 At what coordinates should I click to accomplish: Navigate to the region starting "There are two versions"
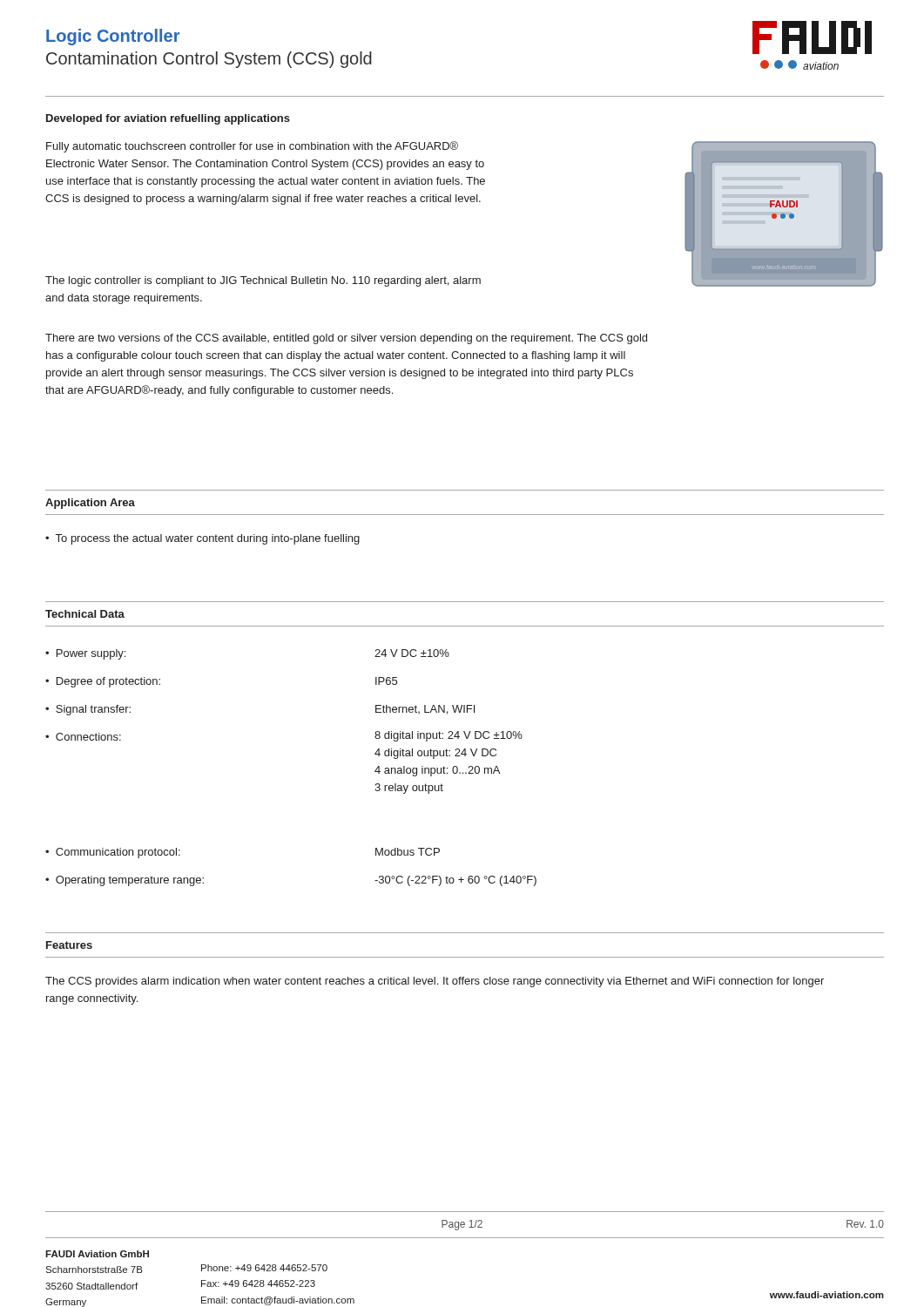pyautogui.click(x=350, y=364)
